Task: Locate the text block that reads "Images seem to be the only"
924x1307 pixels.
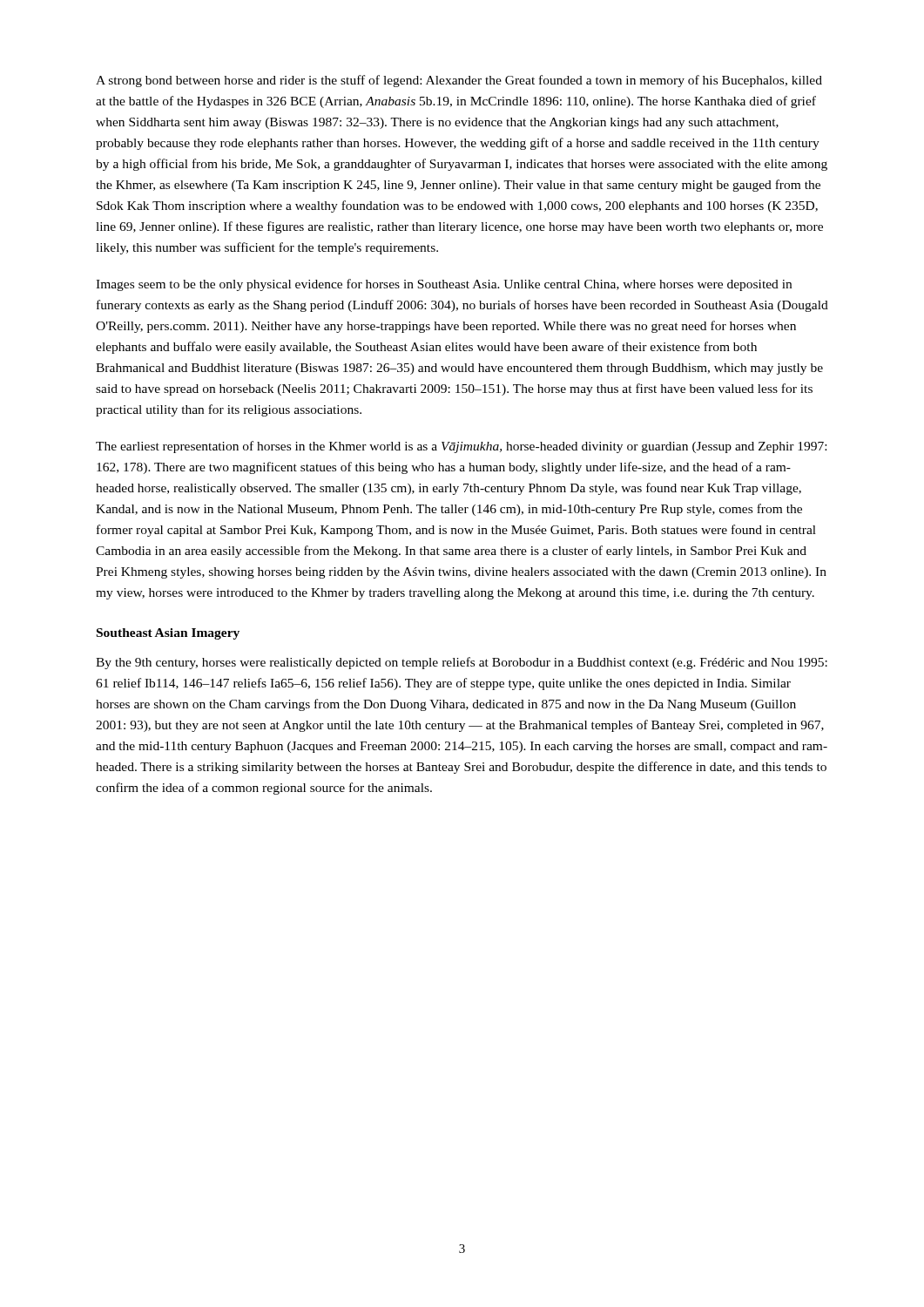Action: pyautogui.click(x=462, y=346)
